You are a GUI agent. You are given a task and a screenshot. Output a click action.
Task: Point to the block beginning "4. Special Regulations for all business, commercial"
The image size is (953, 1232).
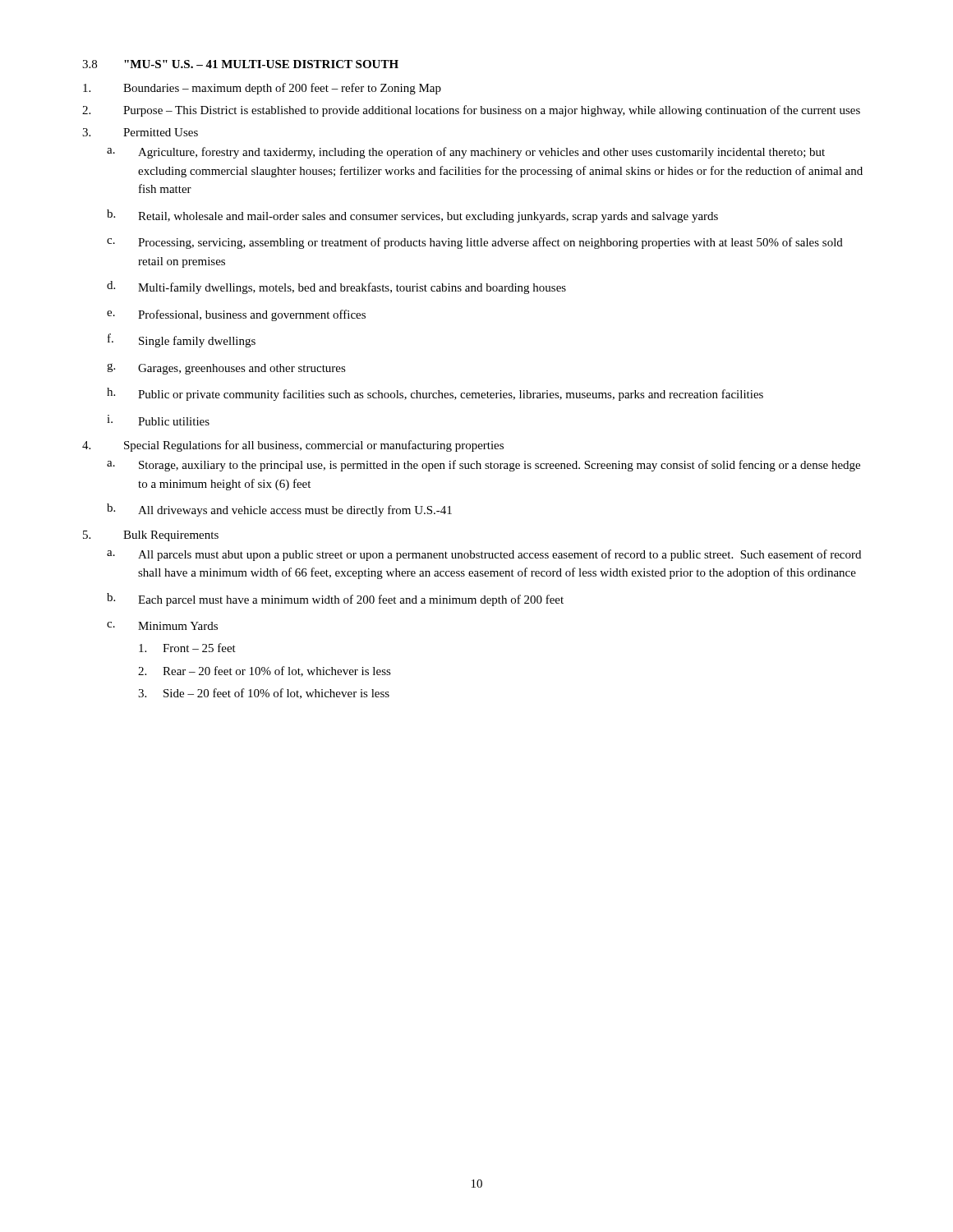(476, 446)
